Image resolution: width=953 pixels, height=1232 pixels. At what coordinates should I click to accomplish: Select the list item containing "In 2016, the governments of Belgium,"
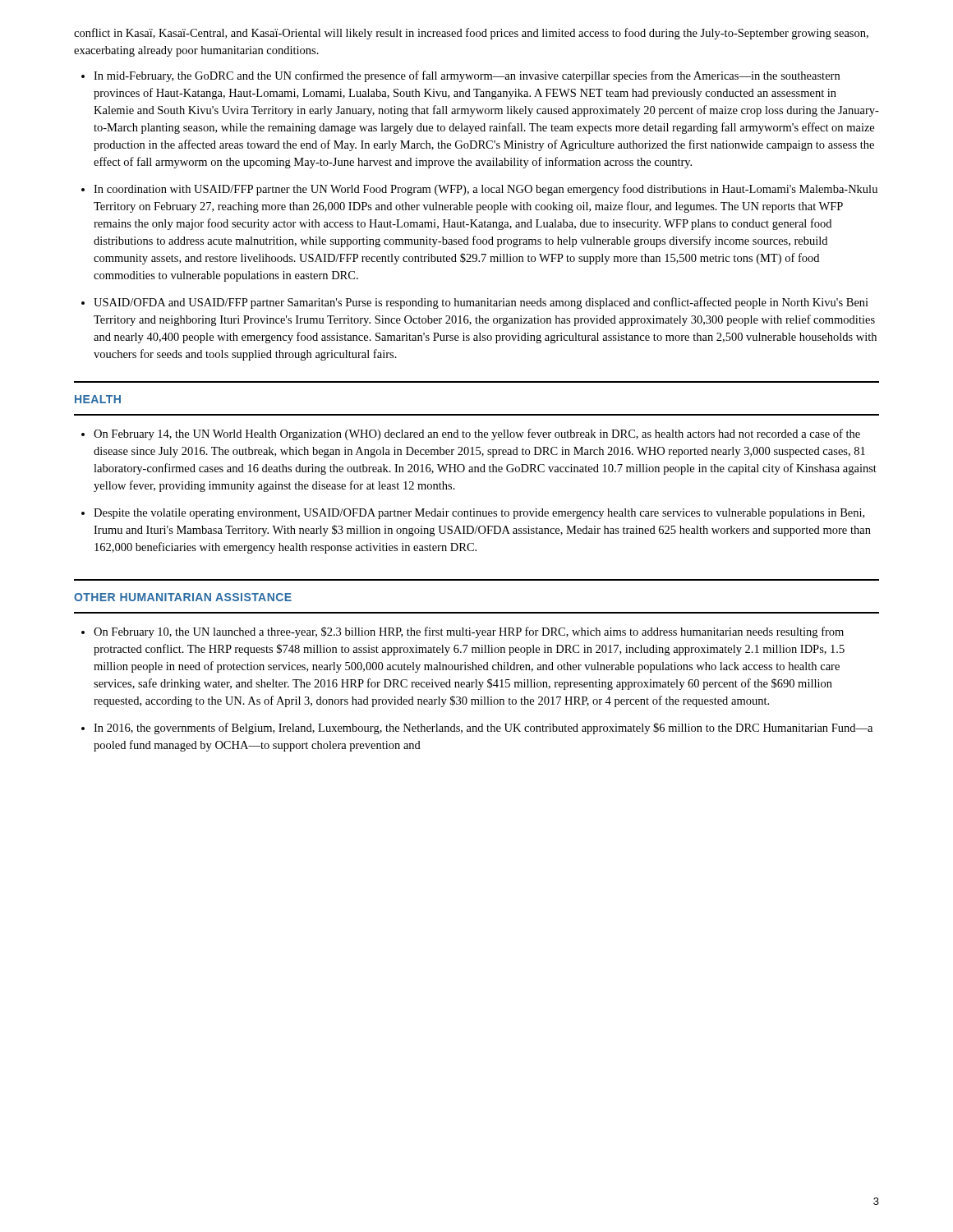[483, 737]
